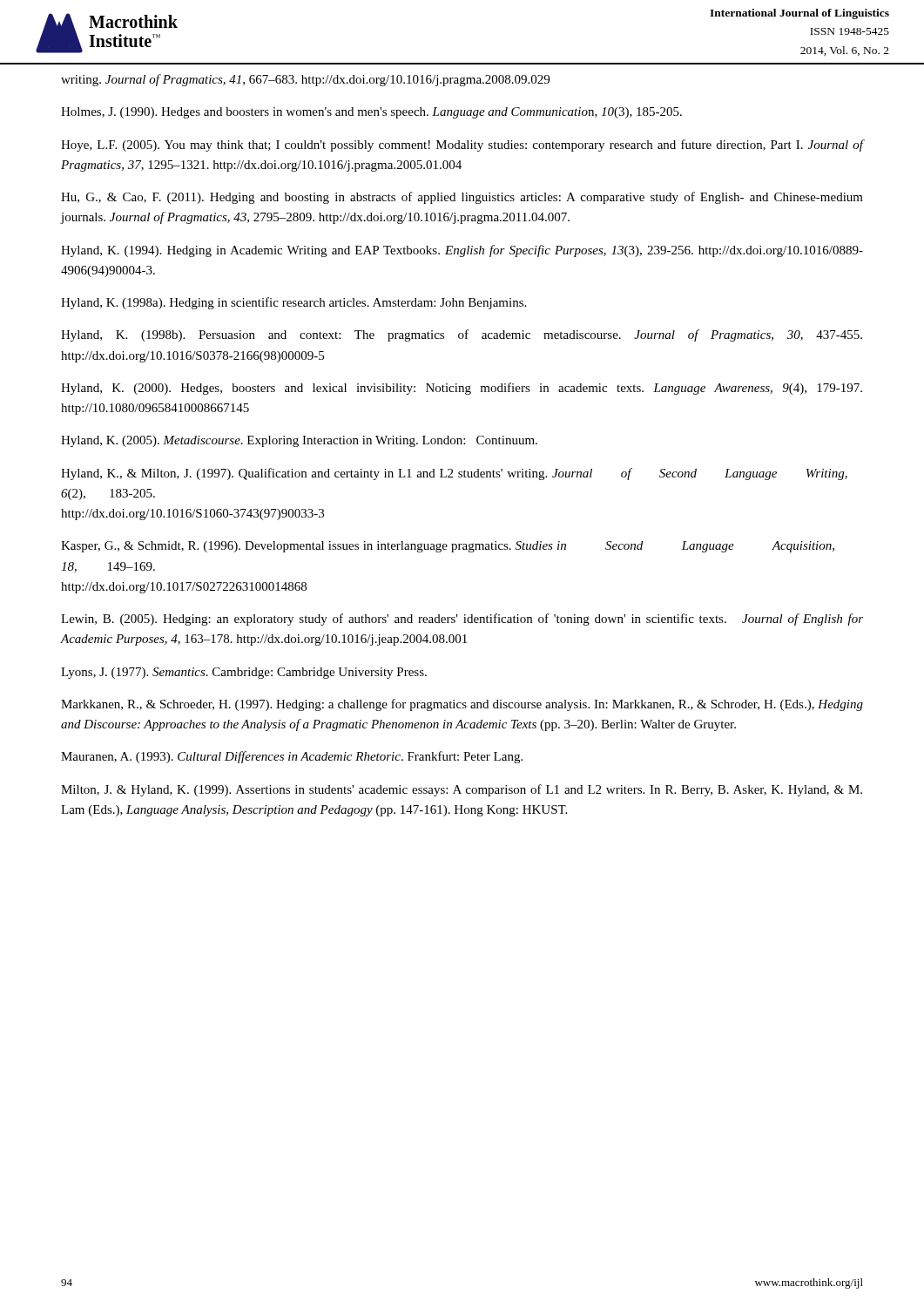Where is the passage that starts "Hyland, K. (1998b). Persuasion and context: The"?
Viewport: 924px width, 1307px height.
pos(462,345)
